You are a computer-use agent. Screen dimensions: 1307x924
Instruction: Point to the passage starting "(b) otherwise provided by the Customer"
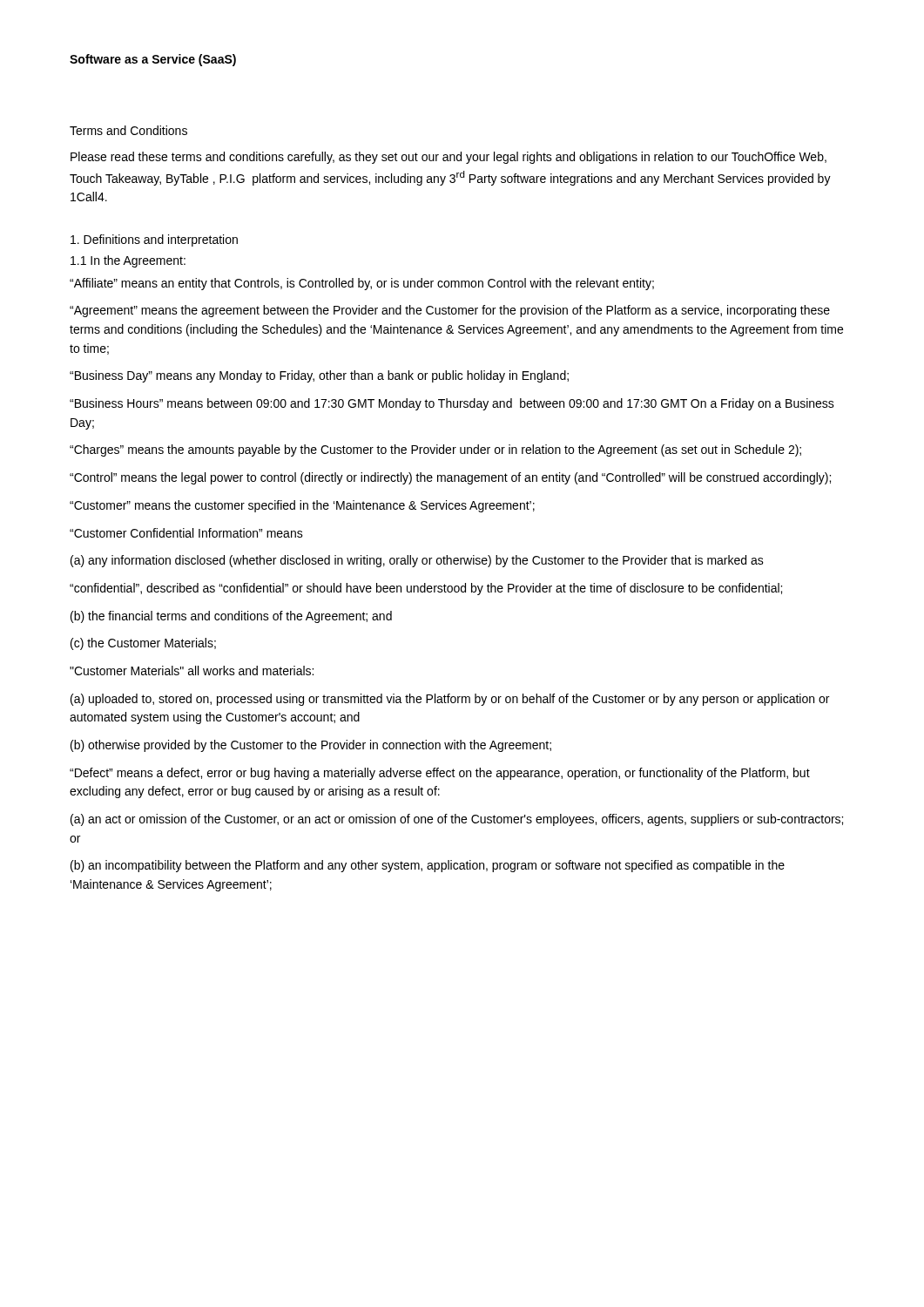[311, 745]
